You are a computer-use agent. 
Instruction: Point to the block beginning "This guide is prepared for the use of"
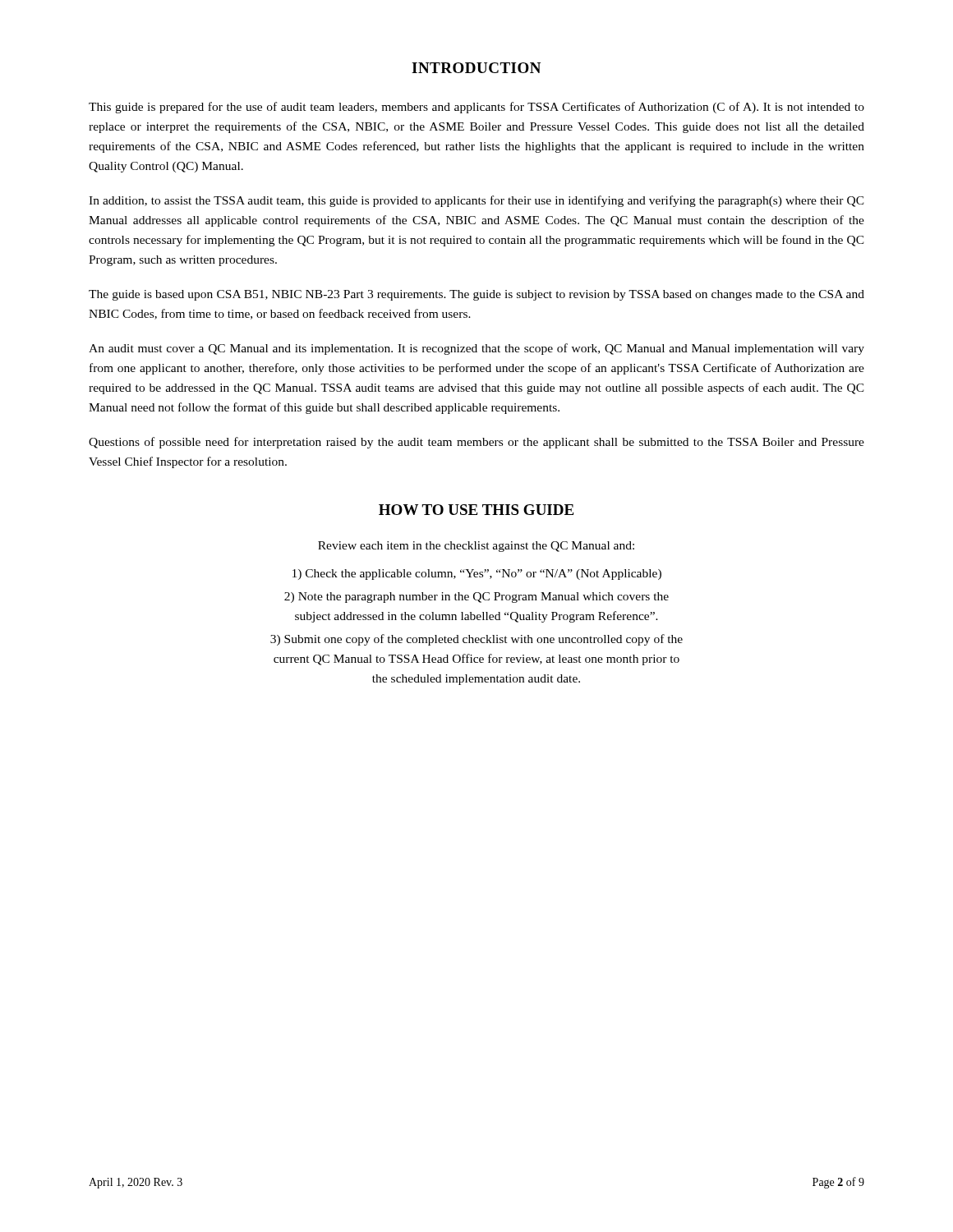coord(476,136)
